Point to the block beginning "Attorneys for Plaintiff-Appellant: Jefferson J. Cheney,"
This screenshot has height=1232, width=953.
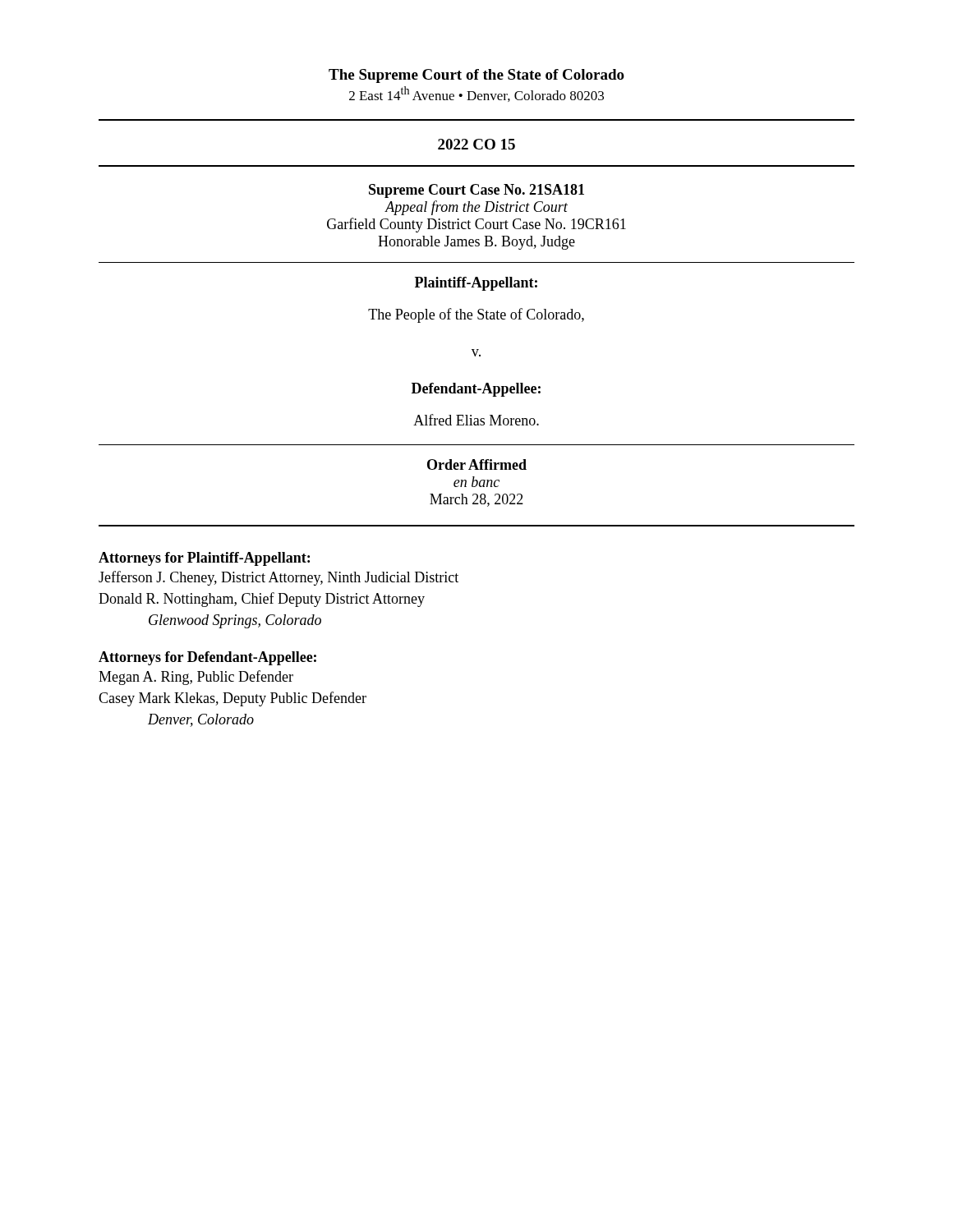tap(204, 559)
